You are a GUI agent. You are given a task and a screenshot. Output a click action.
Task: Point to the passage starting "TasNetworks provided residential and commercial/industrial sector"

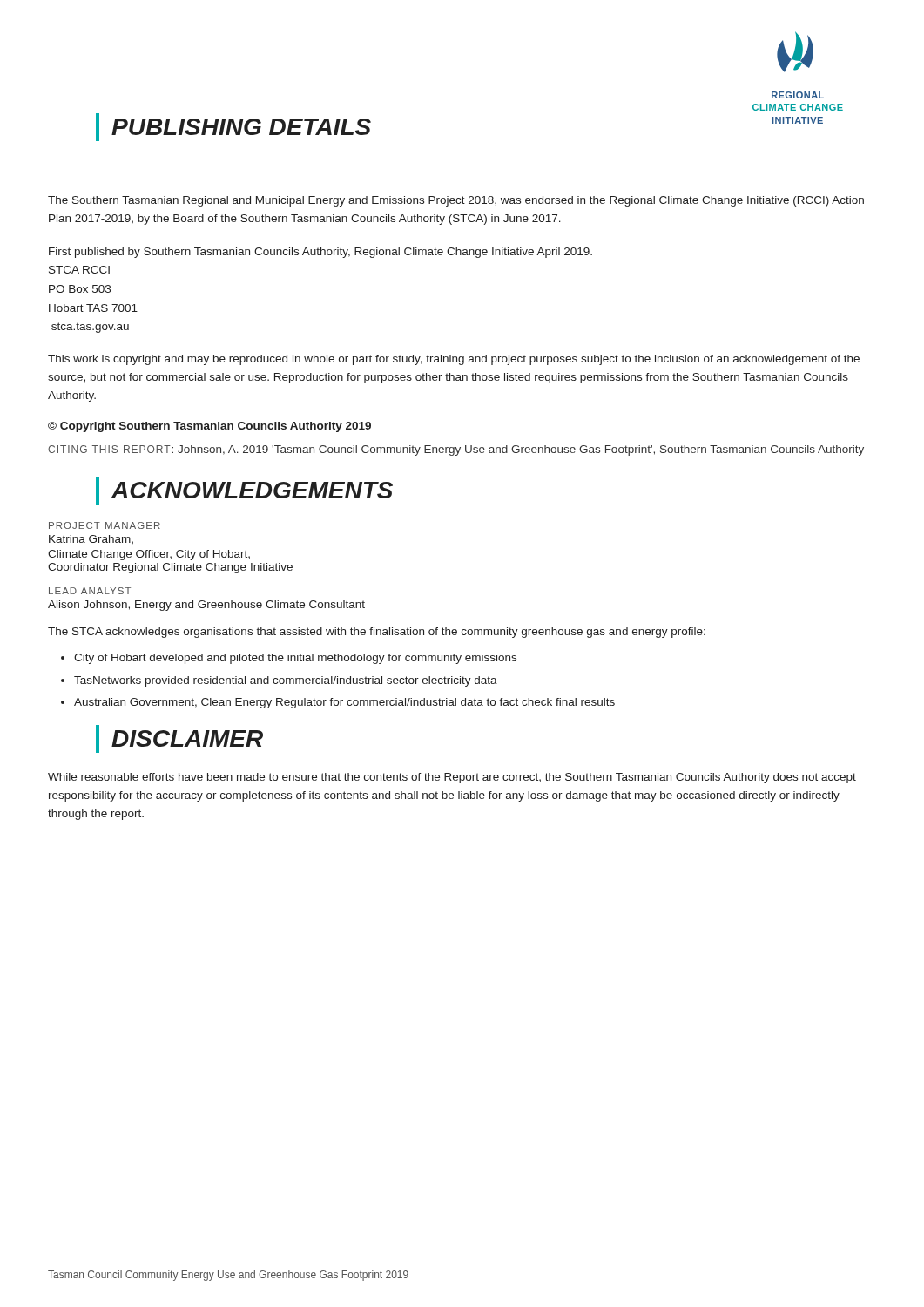pos(285,680)
